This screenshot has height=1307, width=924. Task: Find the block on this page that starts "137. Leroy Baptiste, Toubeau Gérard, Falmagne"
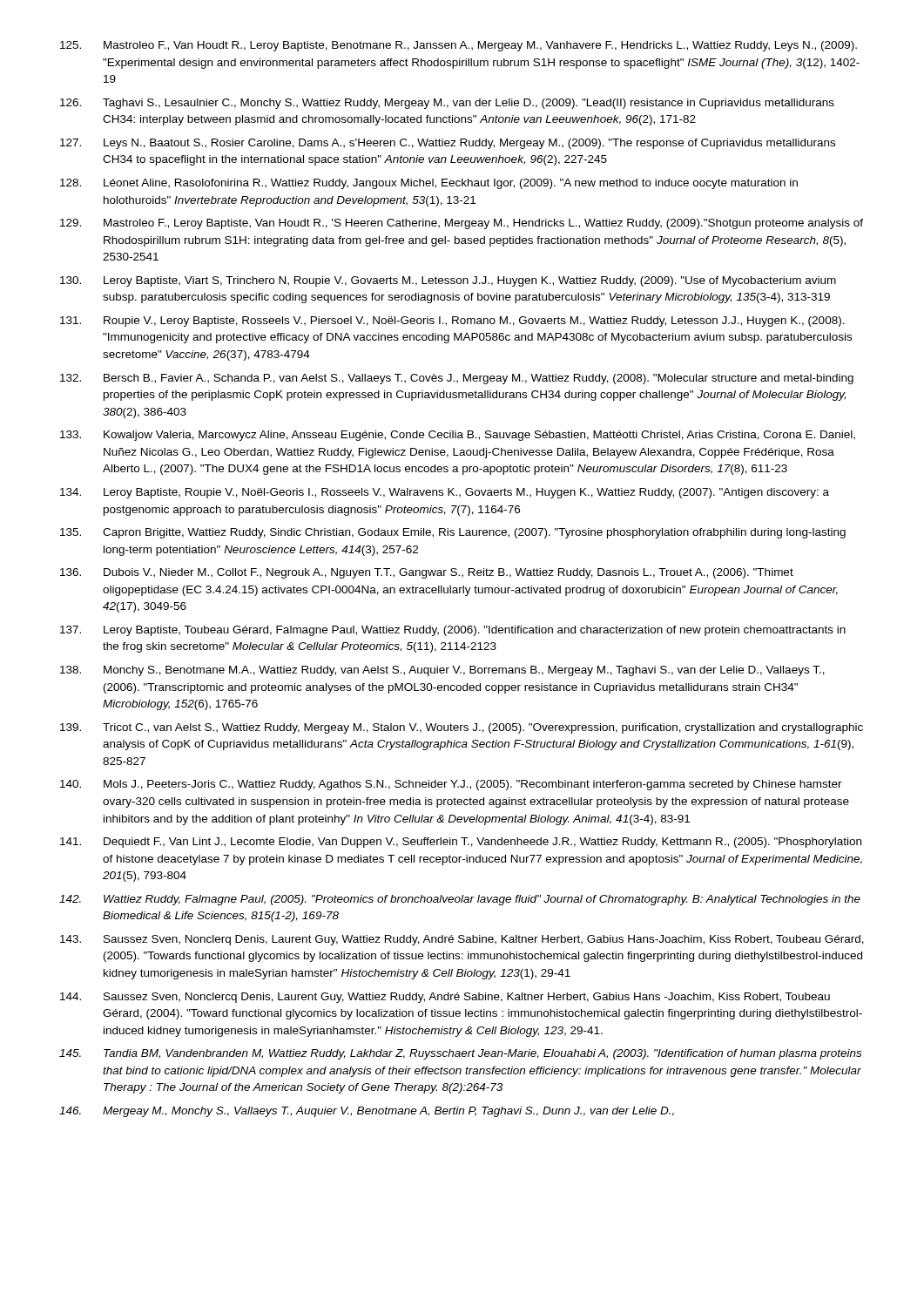462,638
